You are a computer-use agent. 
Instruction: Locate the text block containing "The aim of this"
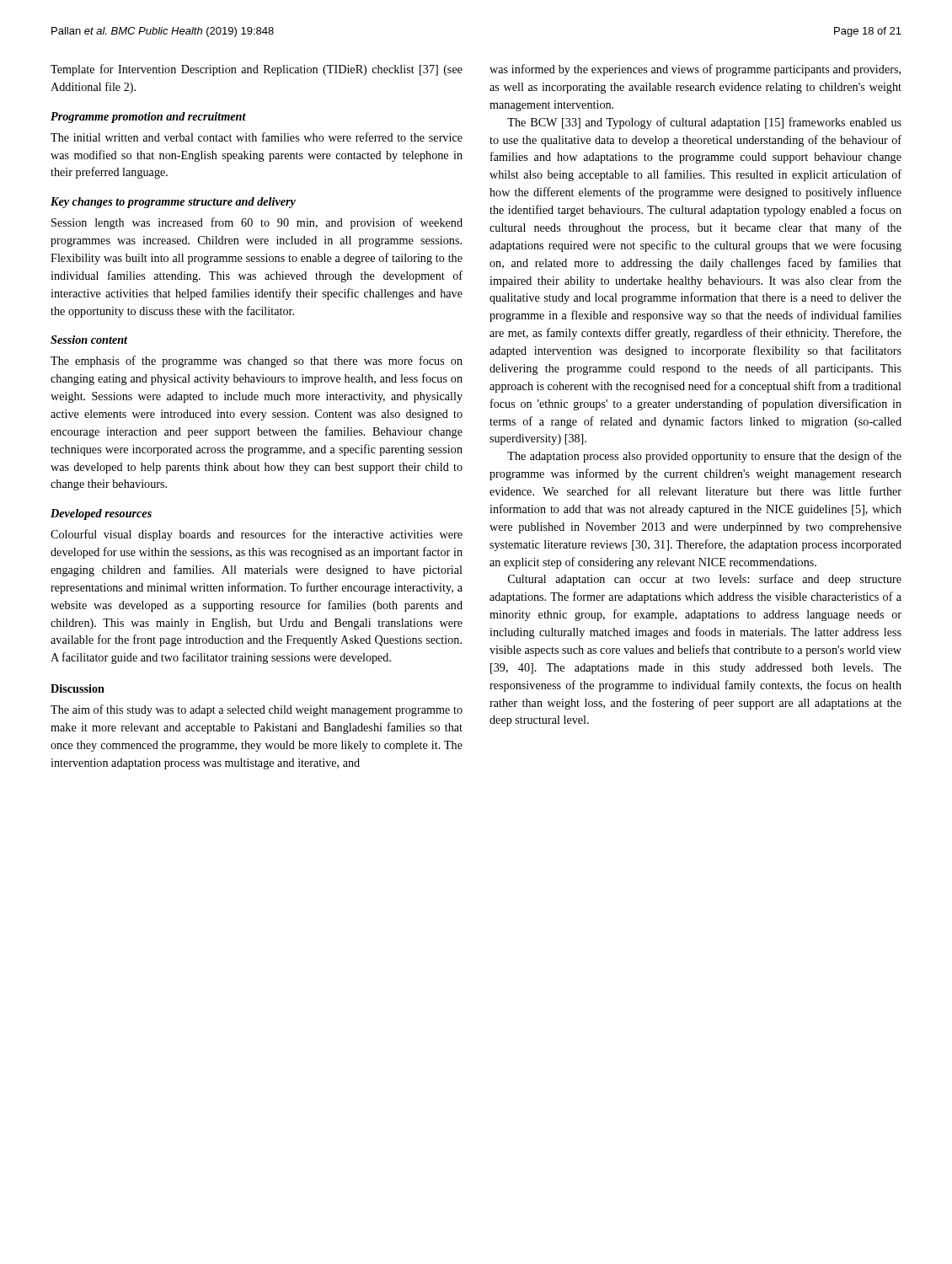click(x=257, y=736)
